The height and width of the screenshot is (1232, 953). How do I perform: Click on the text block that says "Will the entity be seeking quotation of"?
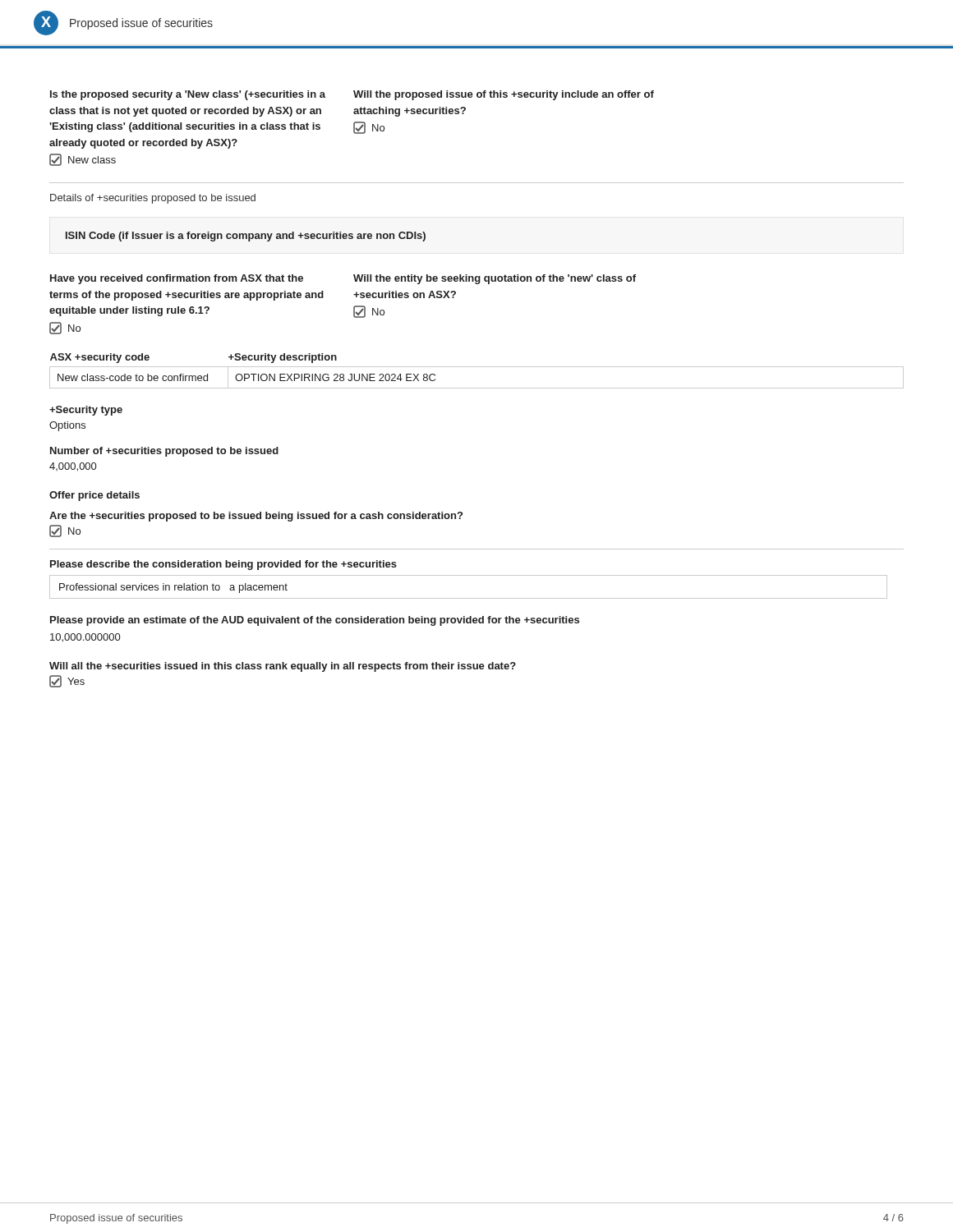pos(495,279)
